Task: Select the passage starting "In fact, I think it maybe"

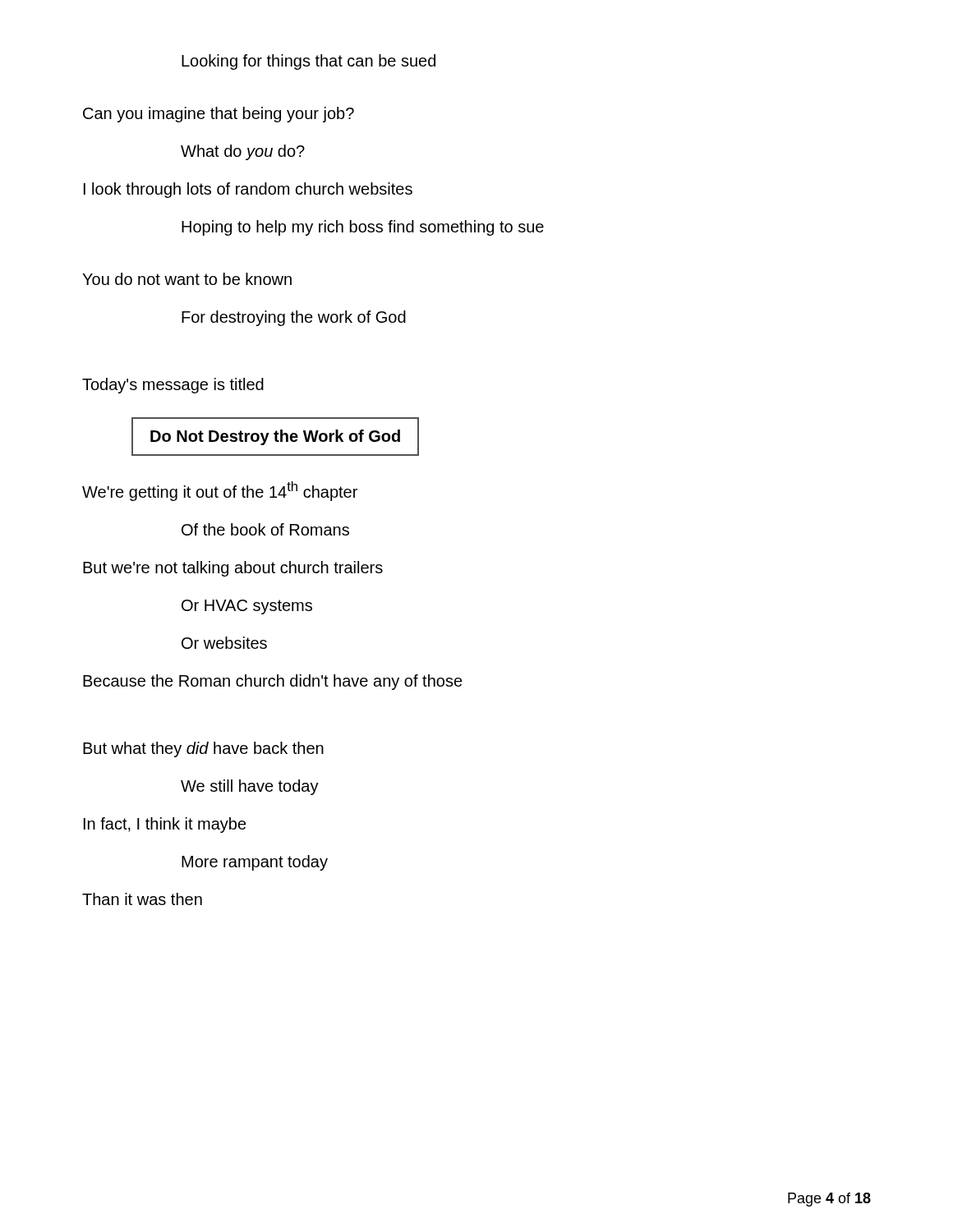Action: pyautogui.click(x=164, y=824)
